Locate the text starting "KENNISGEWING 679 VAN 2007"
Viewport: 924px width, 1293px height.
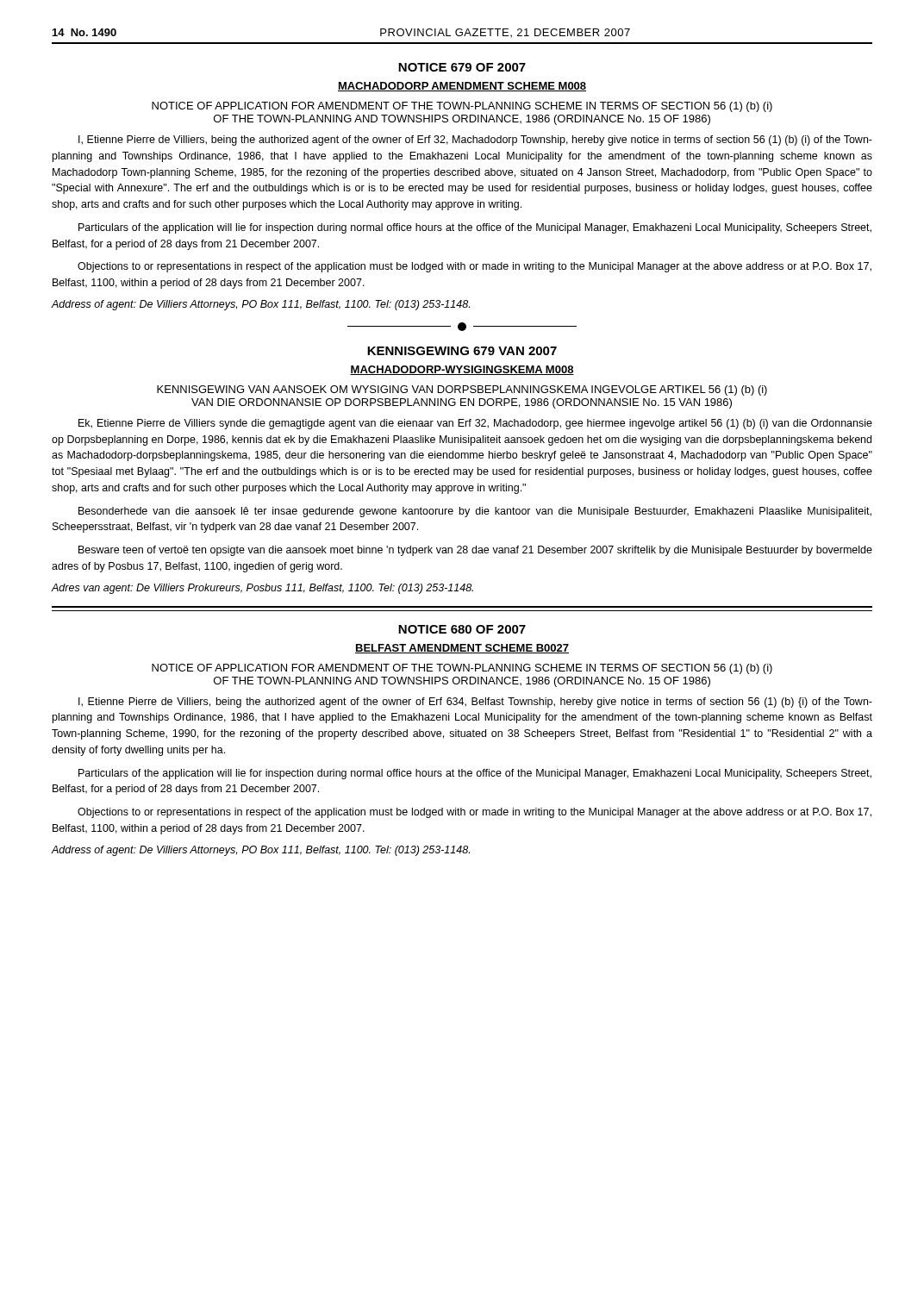tap(462, 350)
